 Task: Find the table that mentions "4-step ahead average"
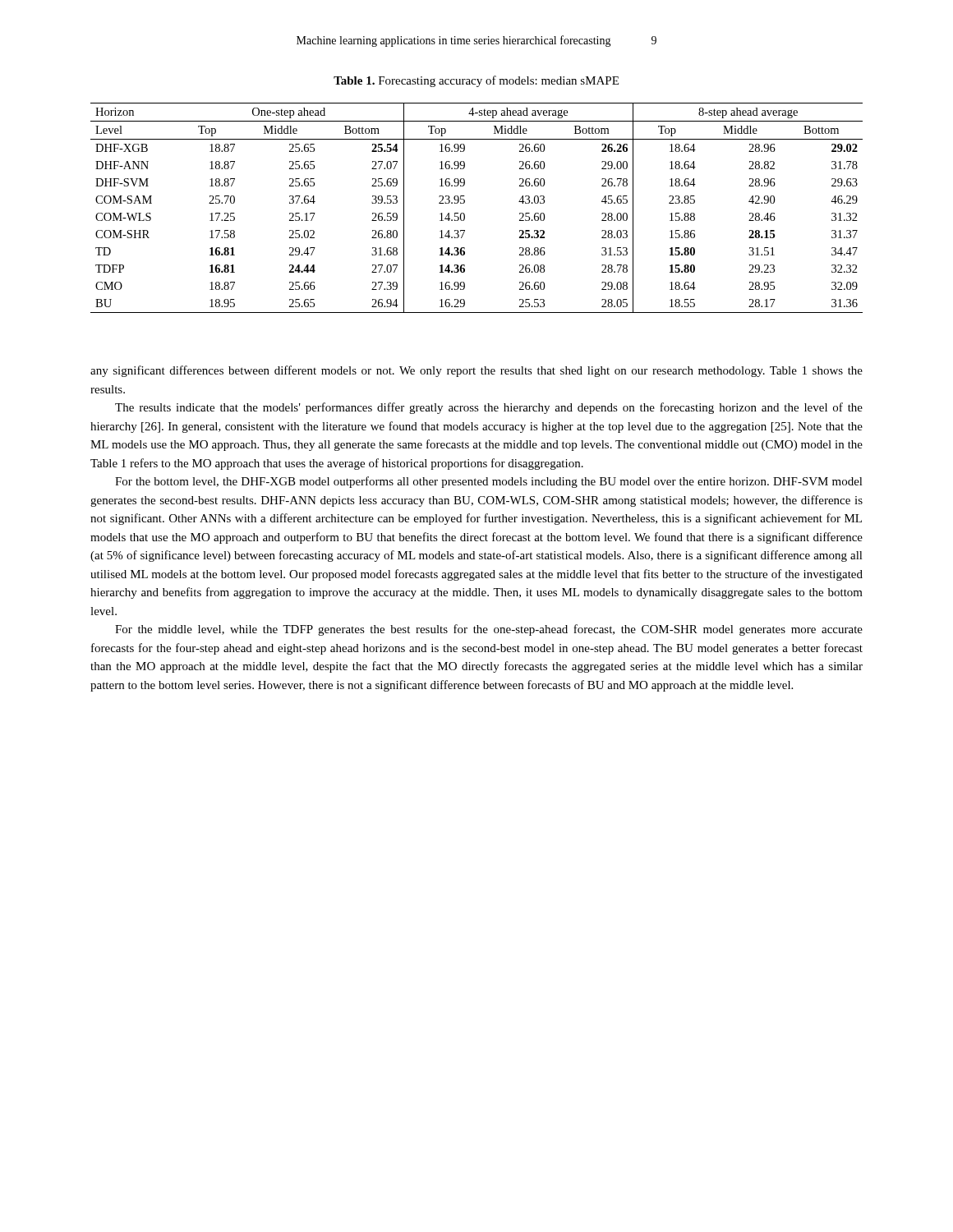(x=476, y=208)
